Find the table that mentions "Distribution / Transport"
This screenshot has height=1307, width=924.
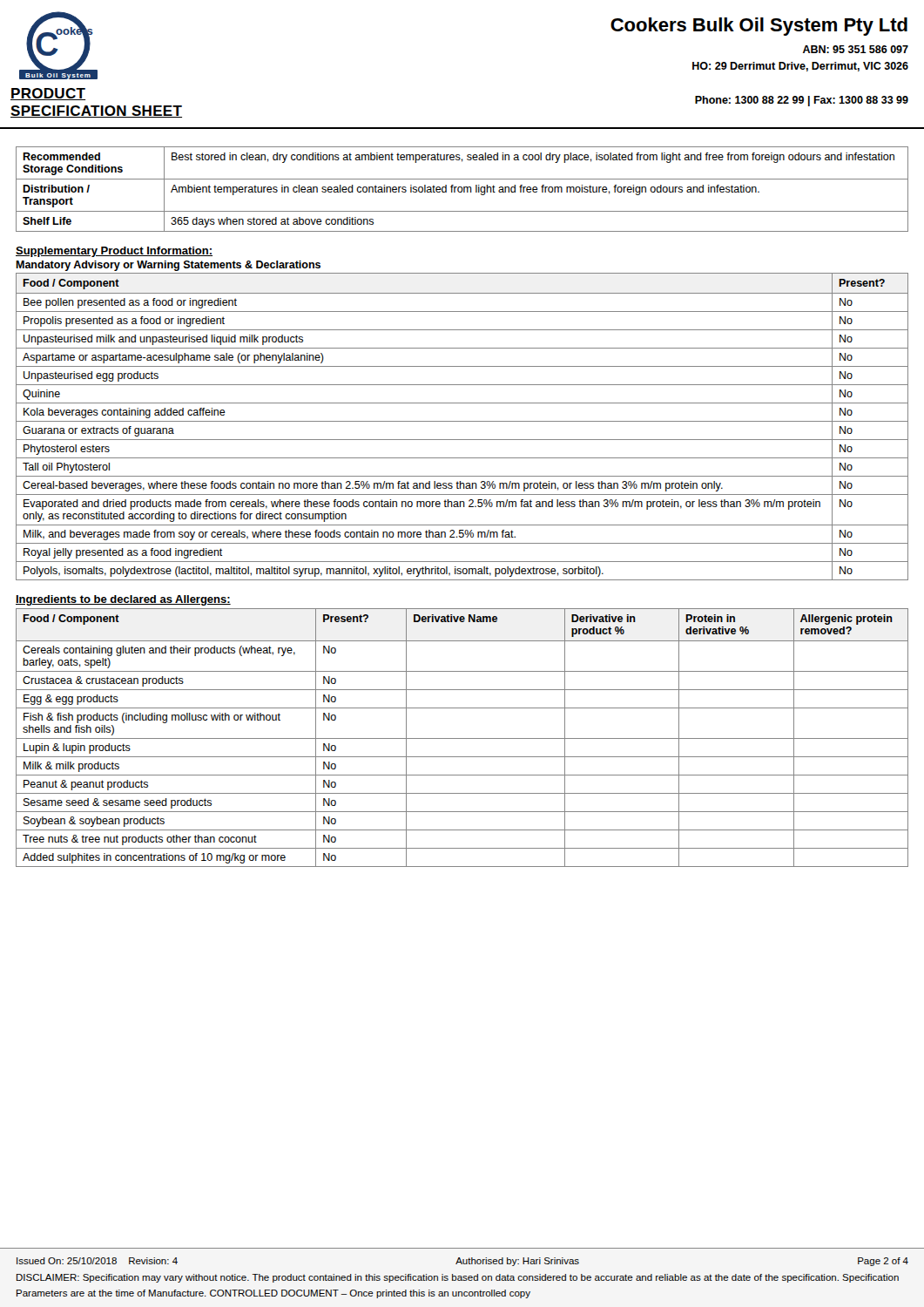(462, 189)
